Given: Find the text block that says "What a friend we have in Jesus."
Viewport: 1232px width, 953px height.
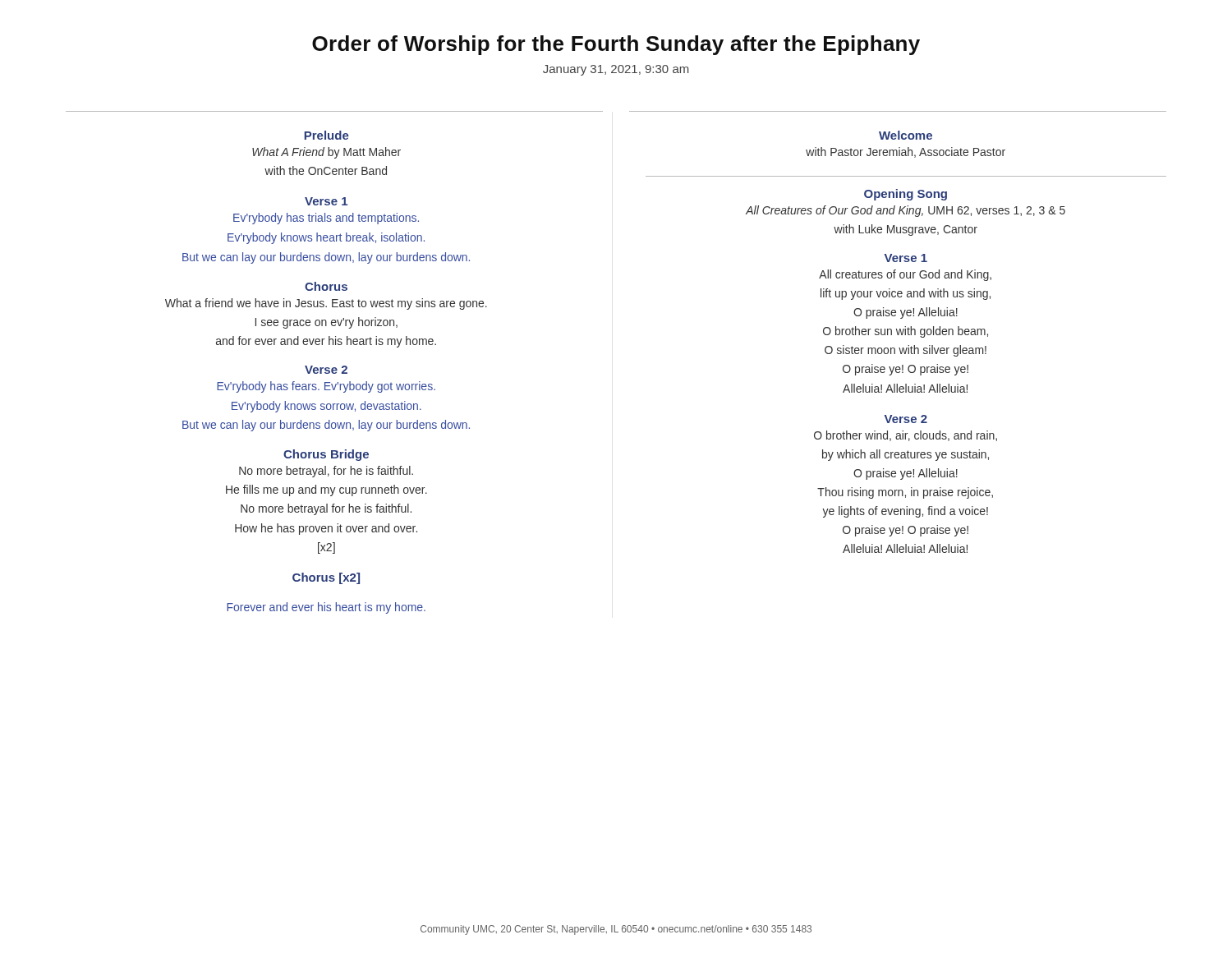Looking at the screenshot, I should point(326,322).
